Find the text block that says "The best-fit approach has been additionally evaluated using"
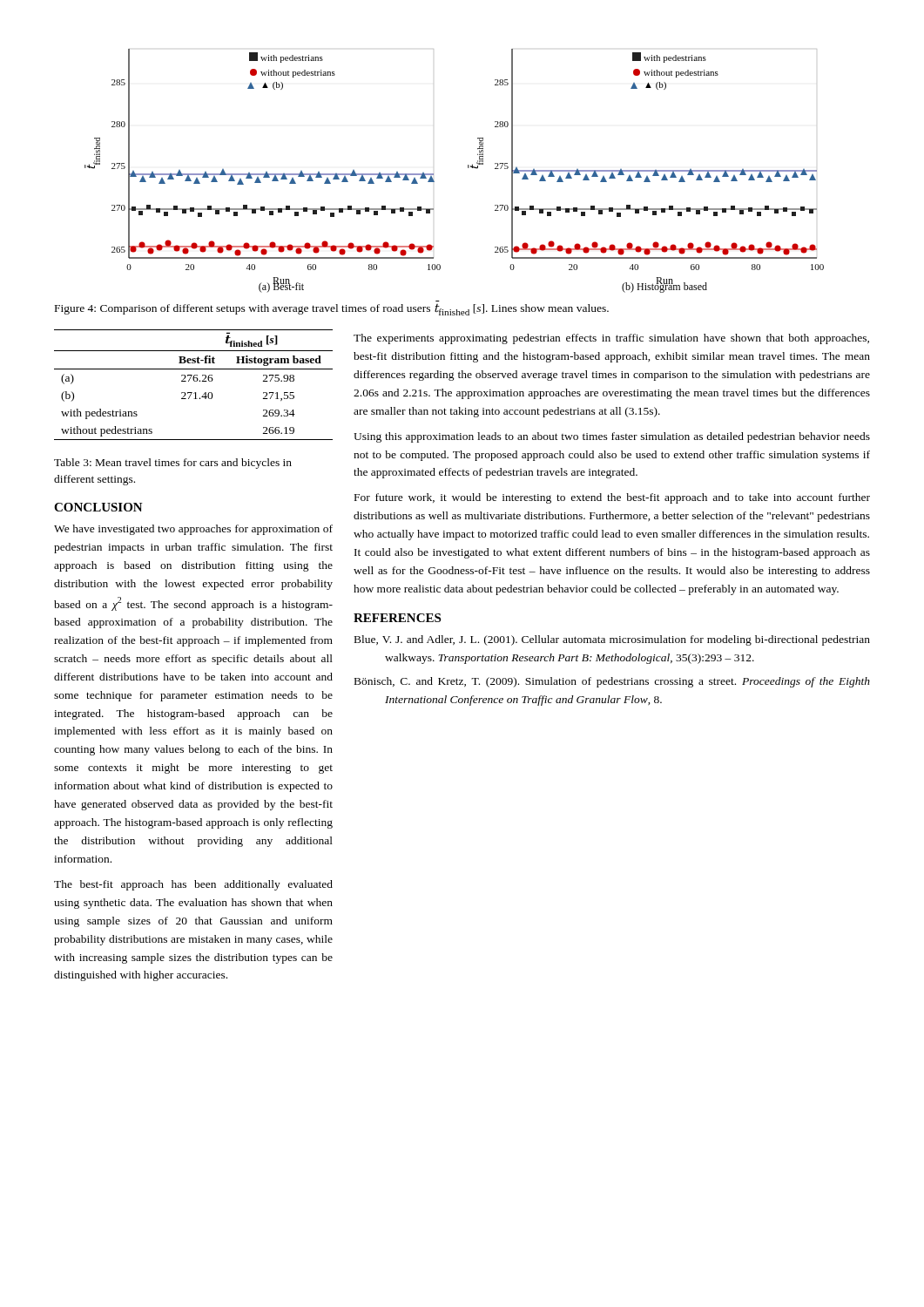The height and width of the screenshot is (1307, 924). pyautogui.click(x=193, y=929)
